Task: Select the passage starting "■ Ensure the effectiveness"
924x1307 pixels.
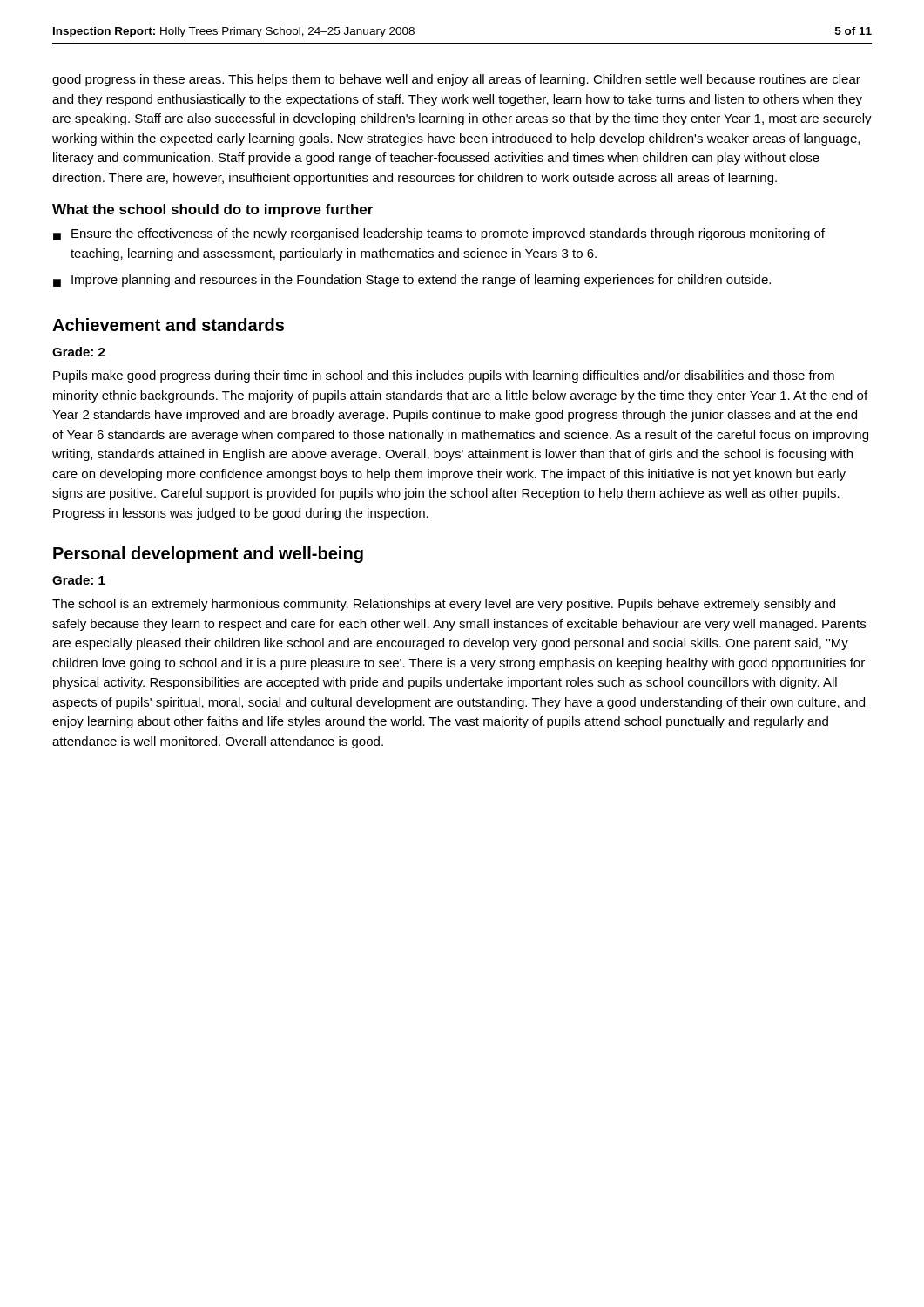Action: [x=462, y=243]
